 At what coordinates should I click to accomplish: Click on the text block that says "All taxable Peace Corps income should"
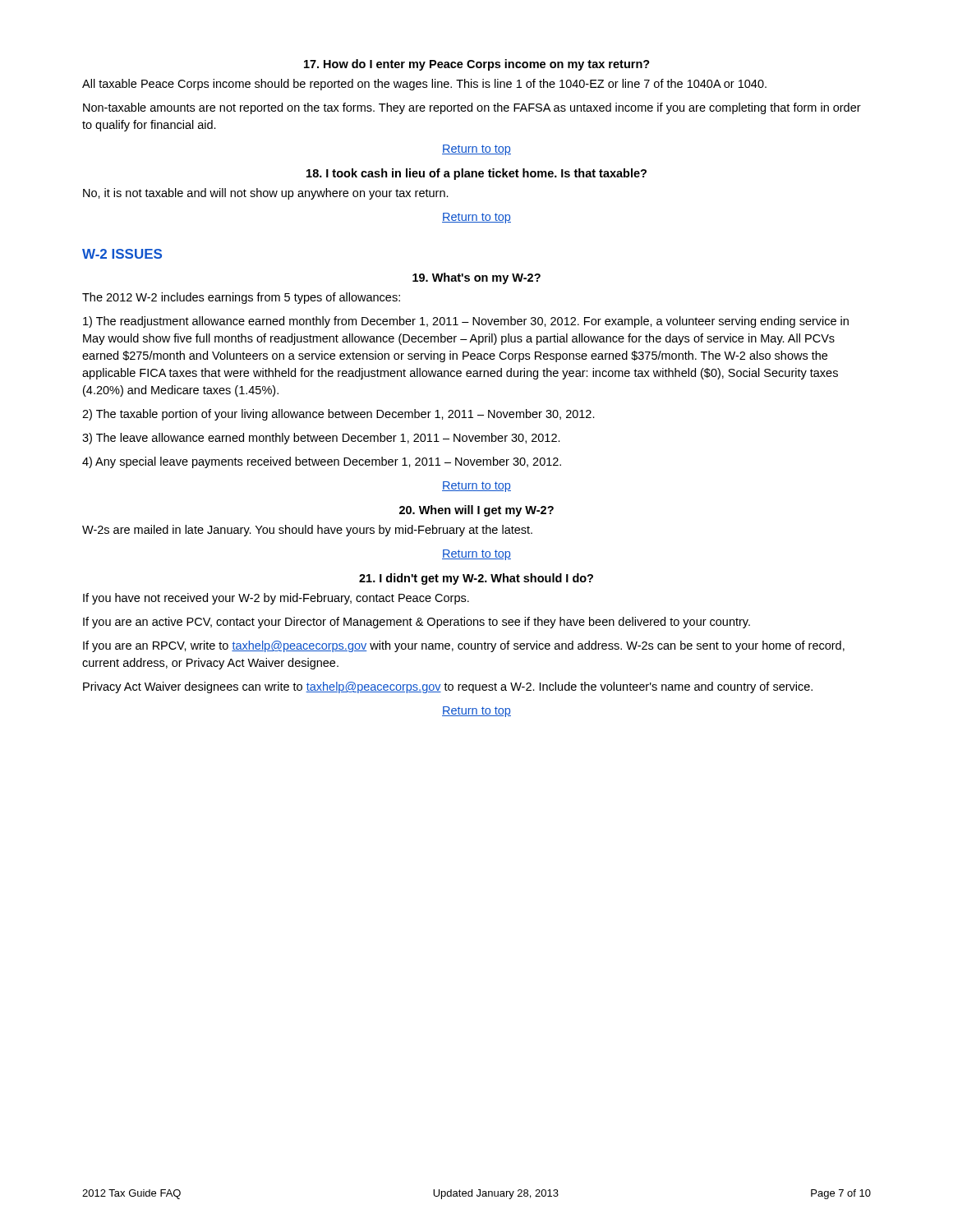[x=476, y=105]
